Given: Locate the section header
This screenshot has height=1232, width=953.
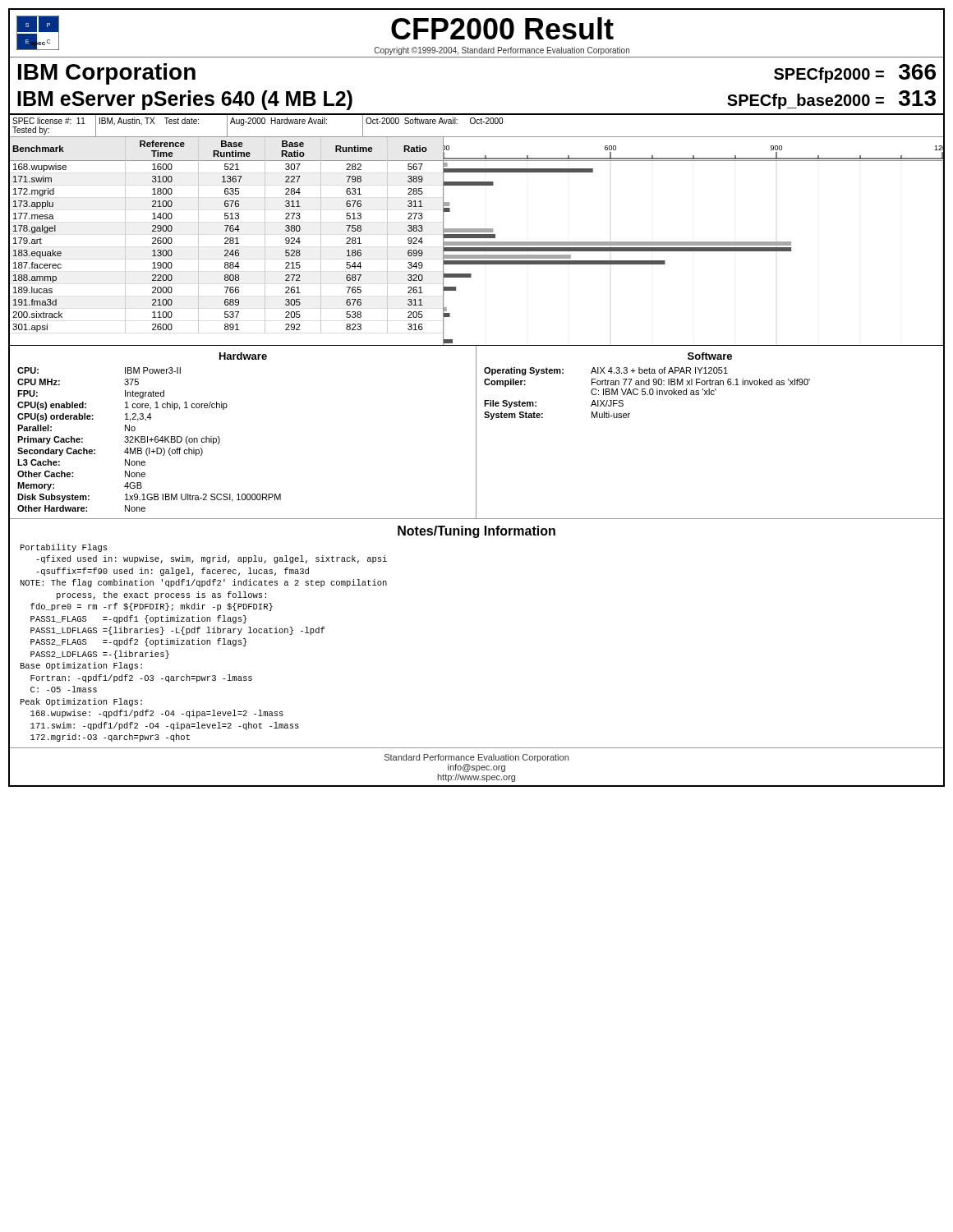Looking at the screenshot, I should (476, 531).
